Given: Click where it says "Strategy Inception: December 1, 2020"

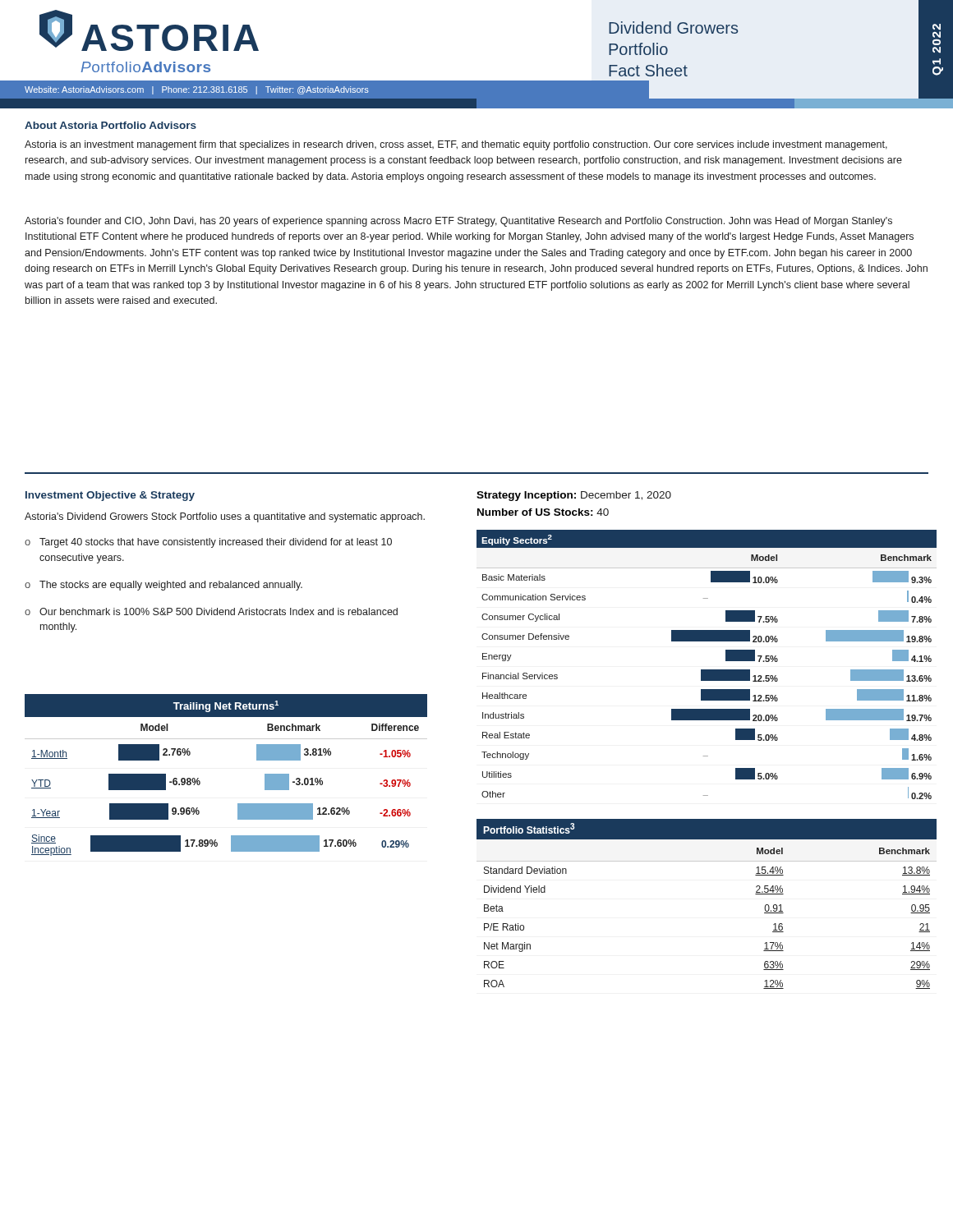Looking at the screenshot, I should click(574, 495).
